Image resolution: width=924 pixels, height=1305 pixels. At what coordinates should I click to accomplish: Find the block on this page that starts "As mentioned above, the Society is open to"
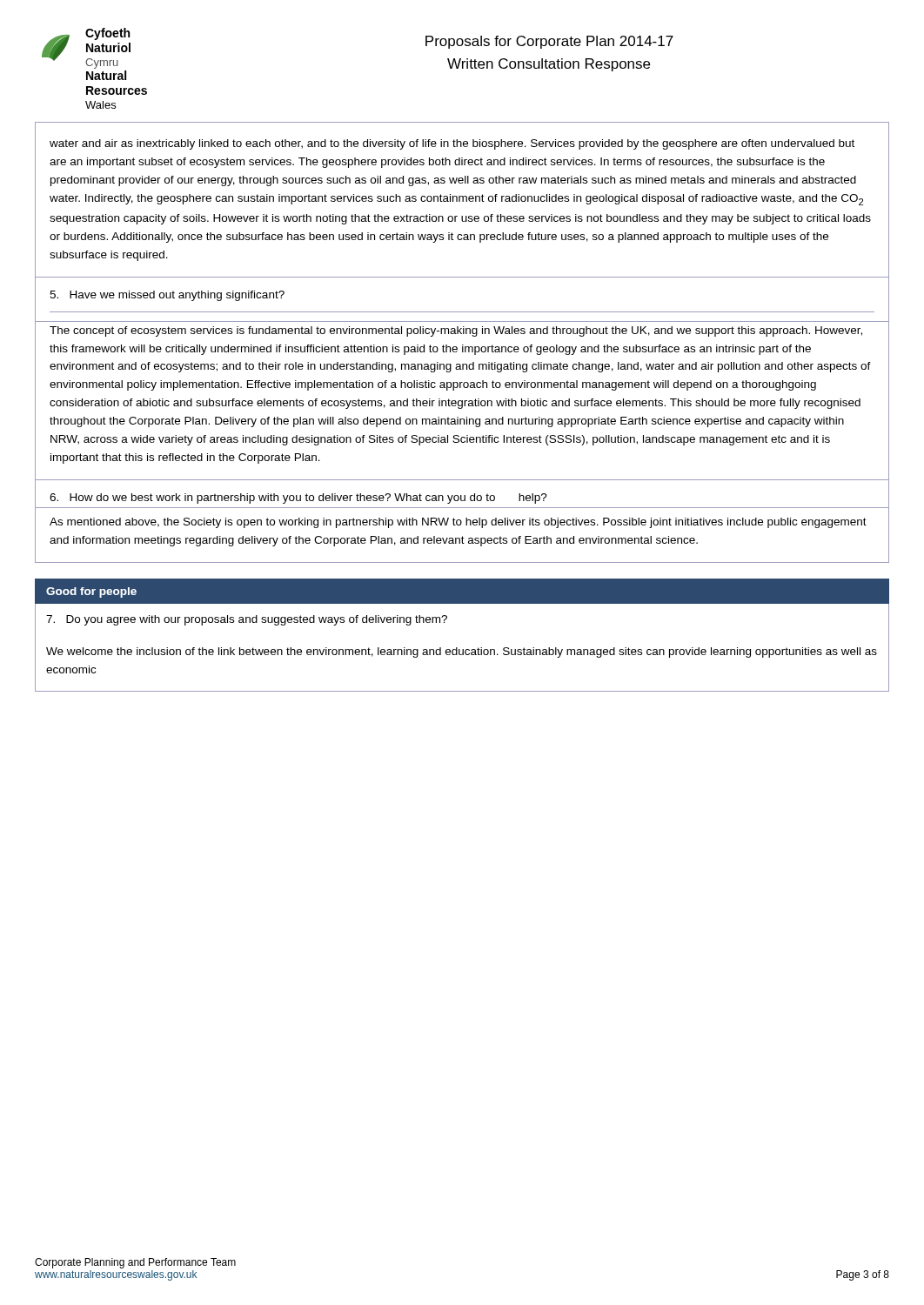tap(458, 531)
